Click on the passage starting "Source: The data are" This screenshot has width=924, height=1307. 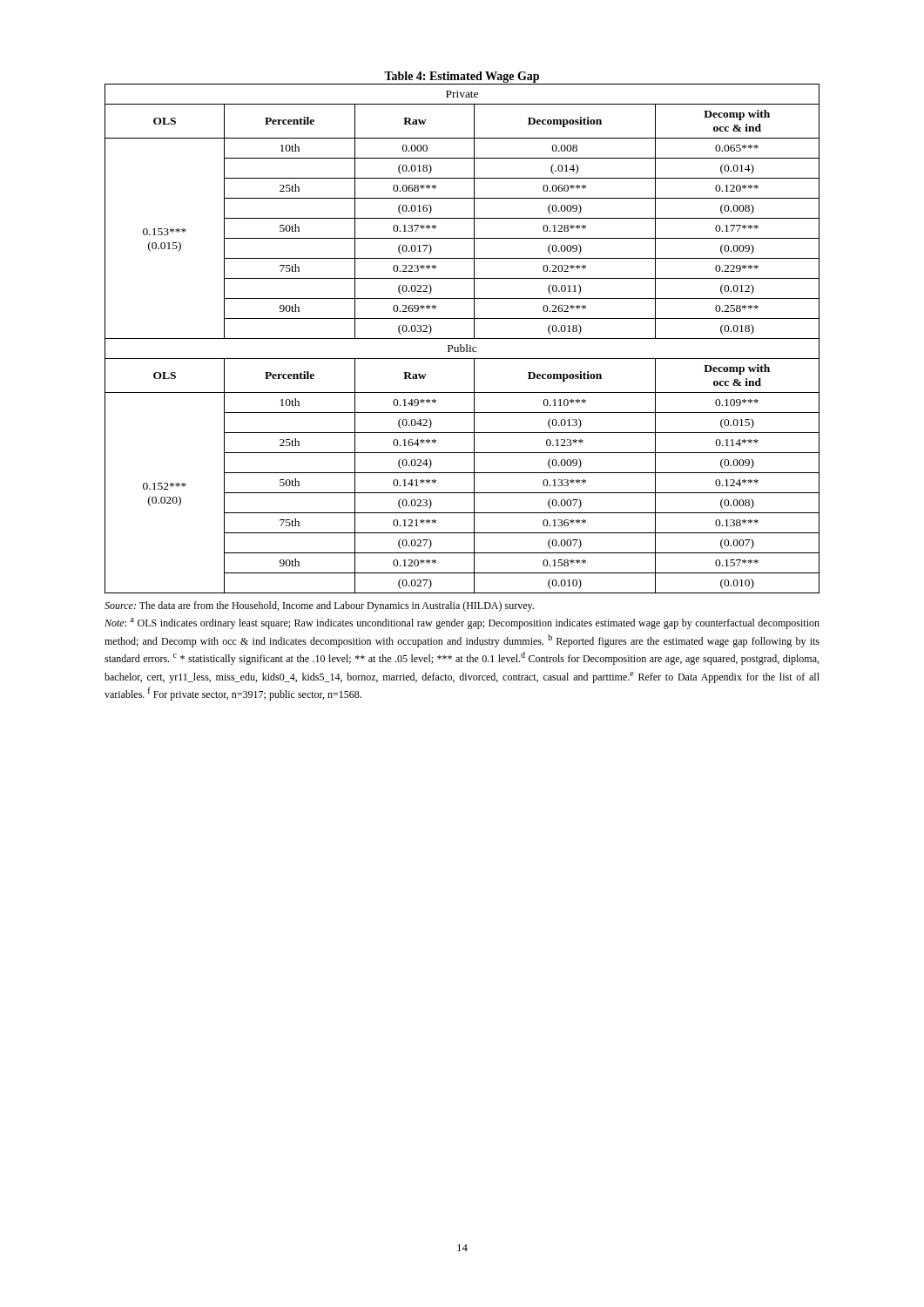(462, 650)
